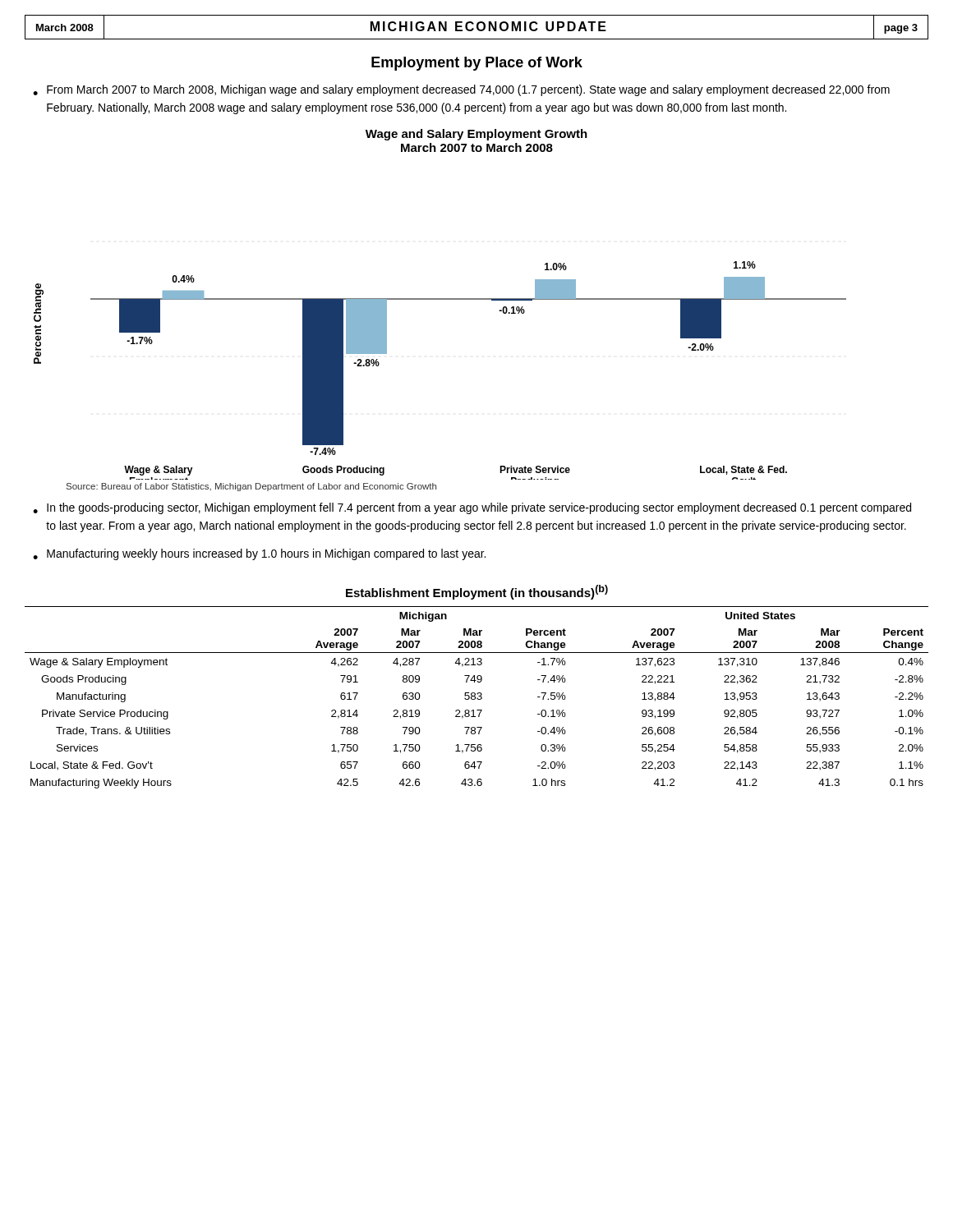Select the text starting "• From March"
The height and width of the screenshot is (1232, 953).
point(476,99)
